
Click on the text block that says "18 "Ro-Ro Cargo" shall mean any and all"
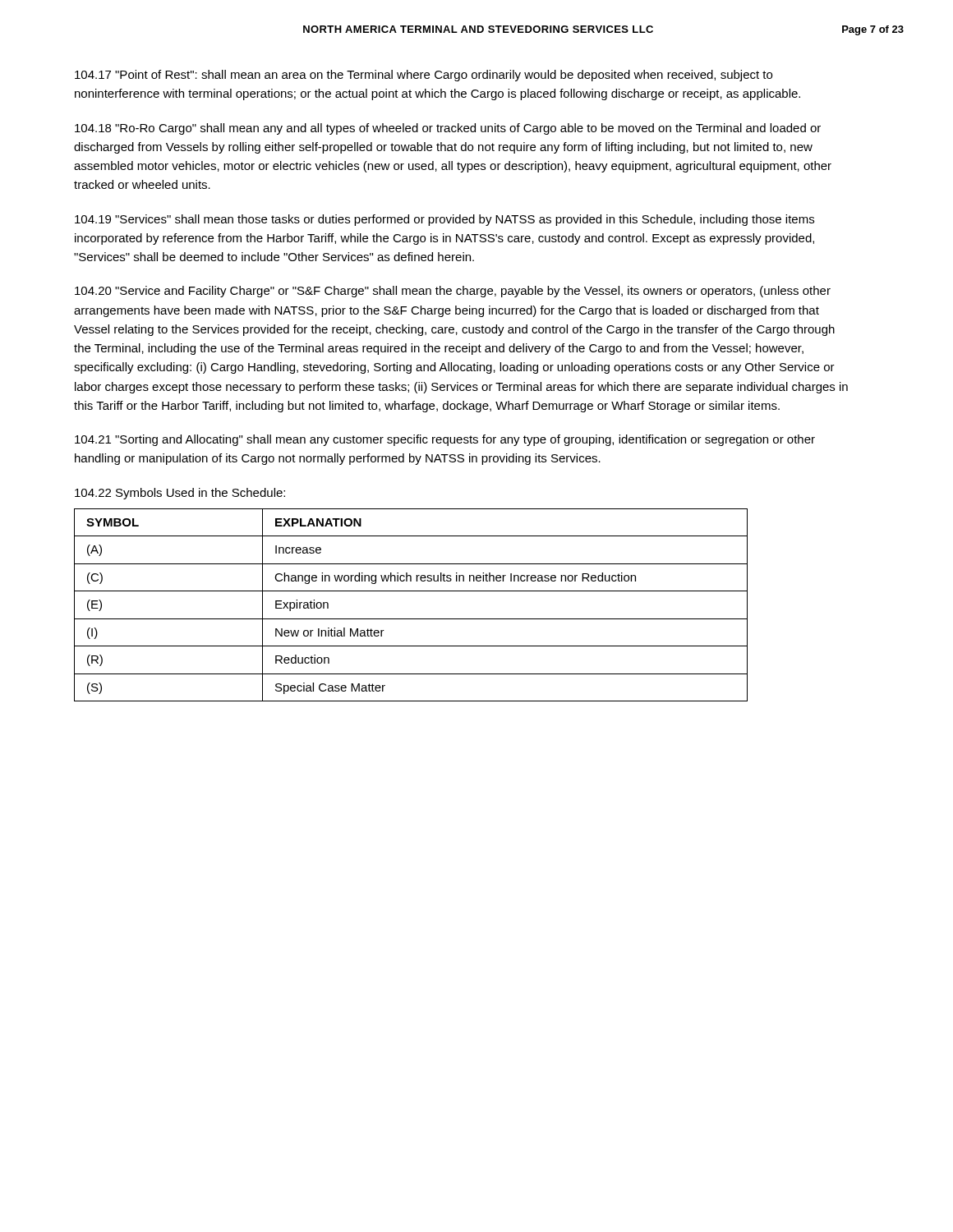tap(453, 156)
